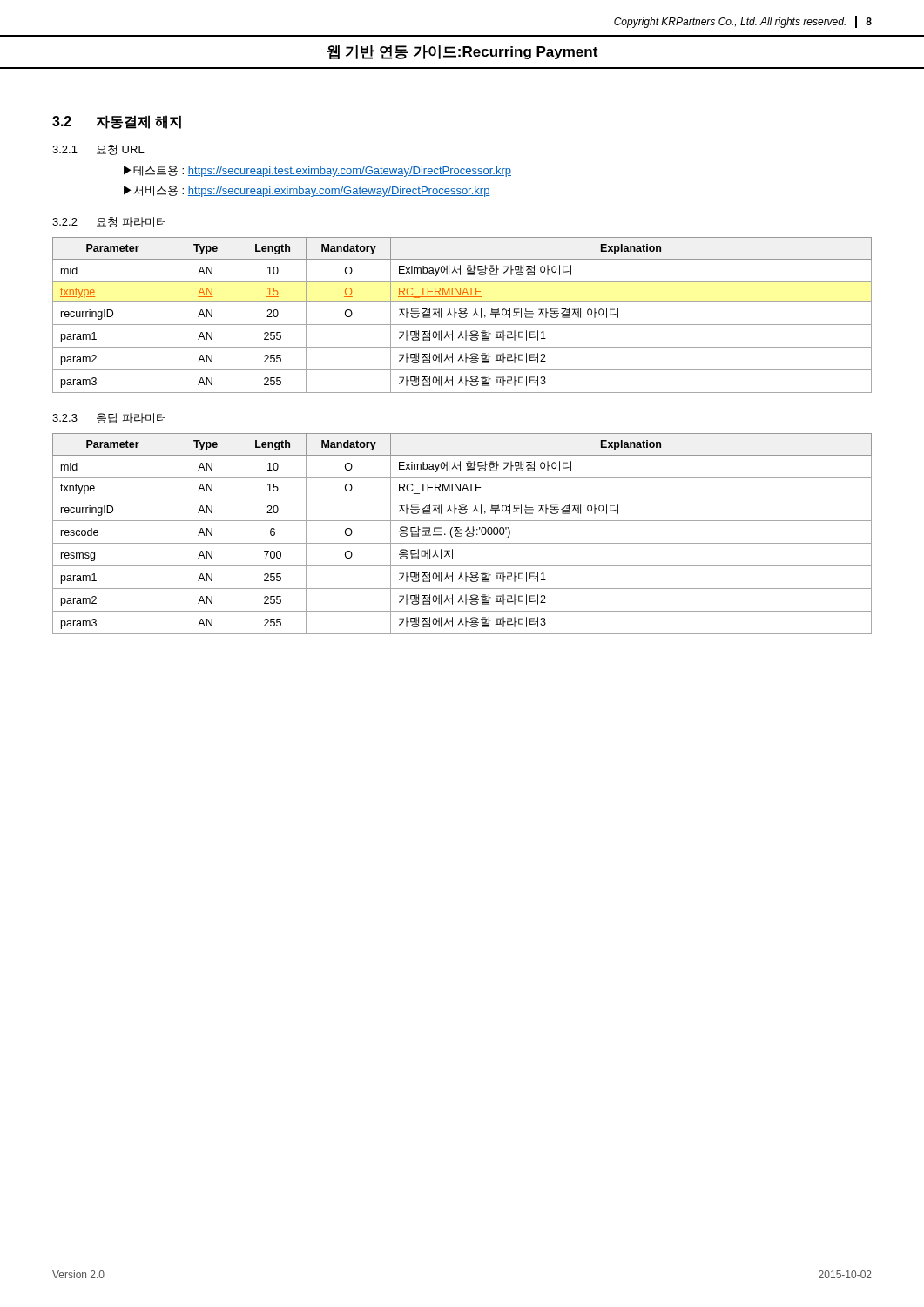
Task: Find the section header that says "3.2.2 요청 파라미터"
Action: point(110,222)
